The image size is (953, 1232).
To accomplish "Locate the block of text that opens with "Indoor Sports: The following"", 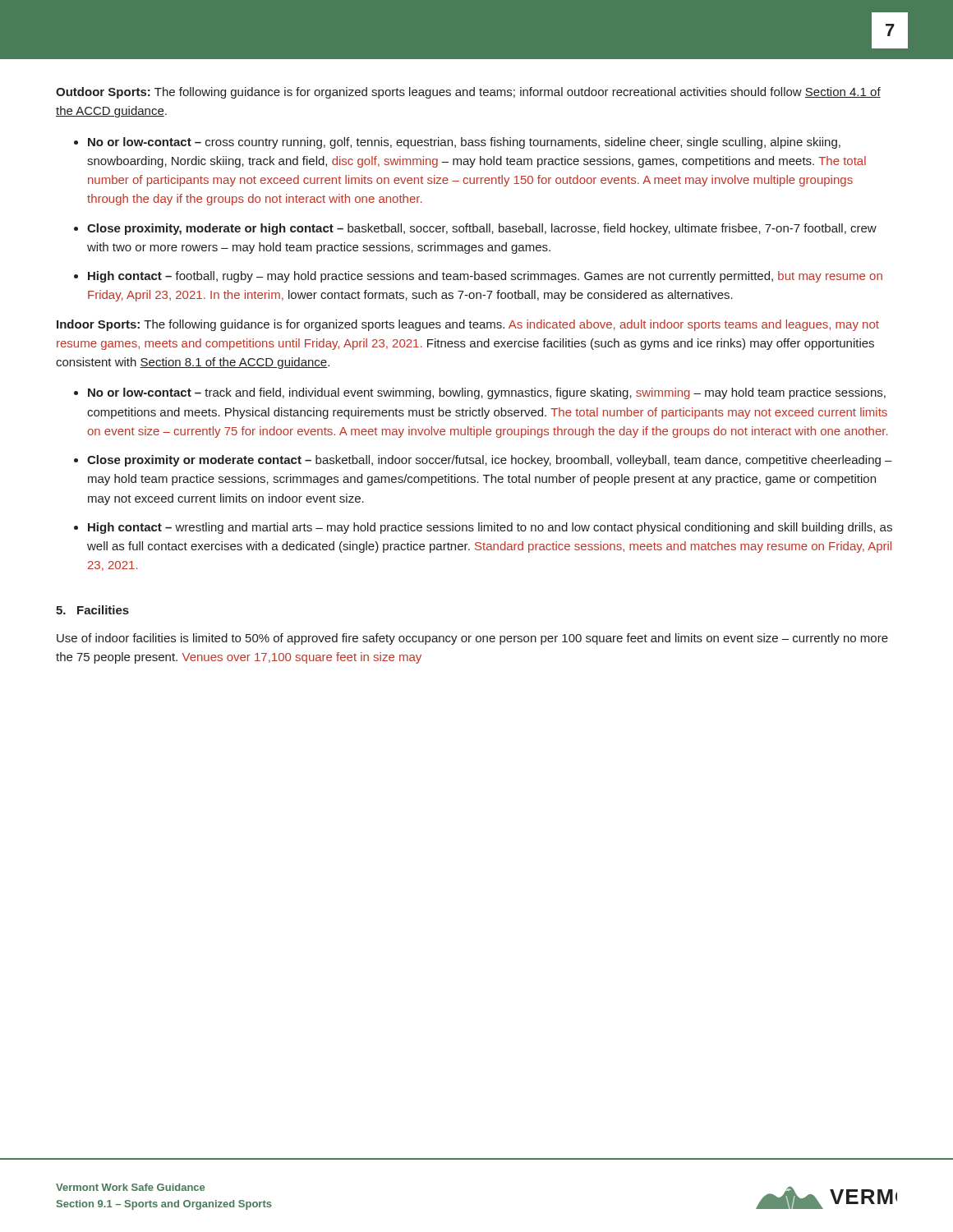I will (467, 343).
